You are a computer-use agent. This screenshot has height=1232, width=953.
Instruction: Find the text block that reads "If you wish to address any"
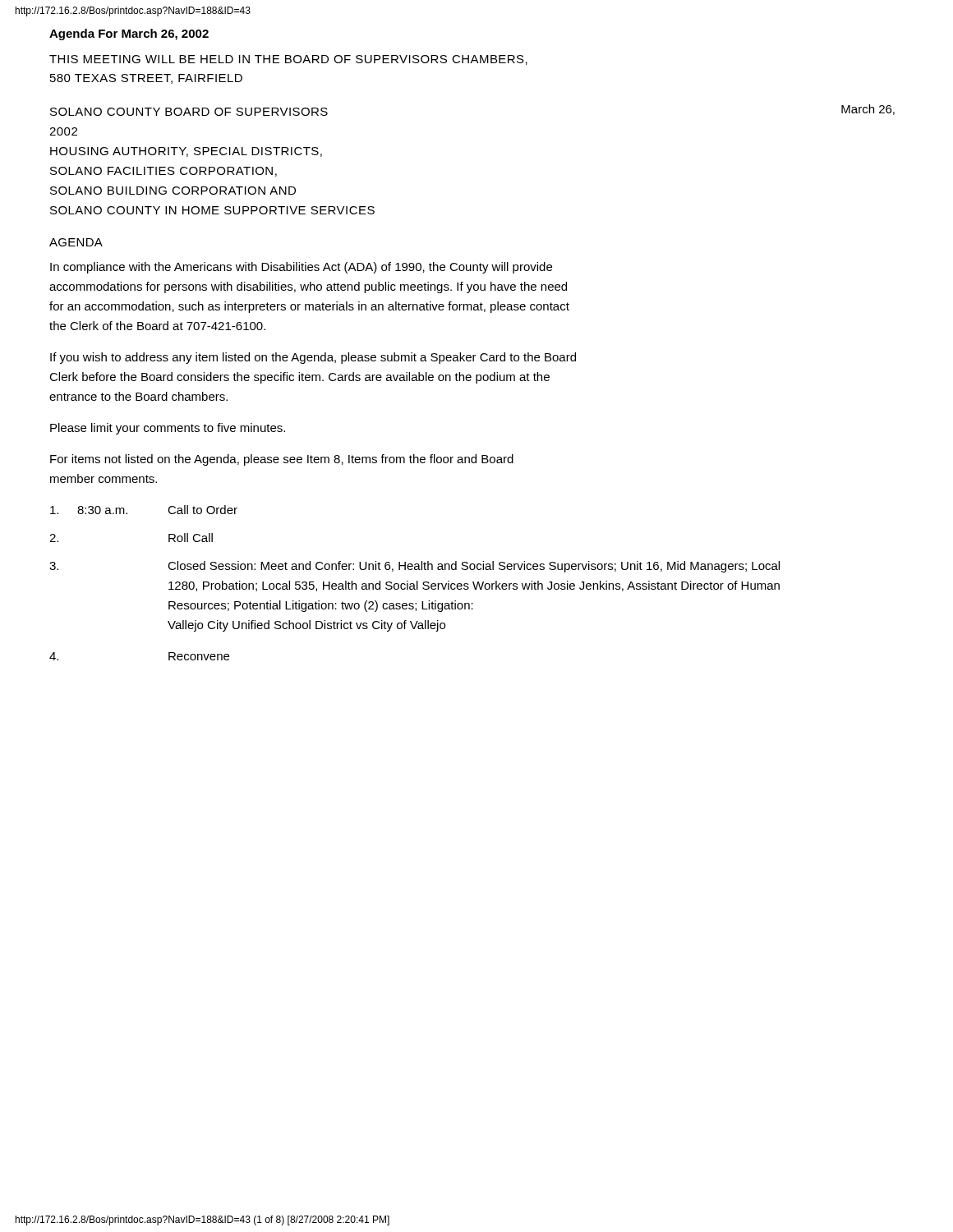(313, 377)
